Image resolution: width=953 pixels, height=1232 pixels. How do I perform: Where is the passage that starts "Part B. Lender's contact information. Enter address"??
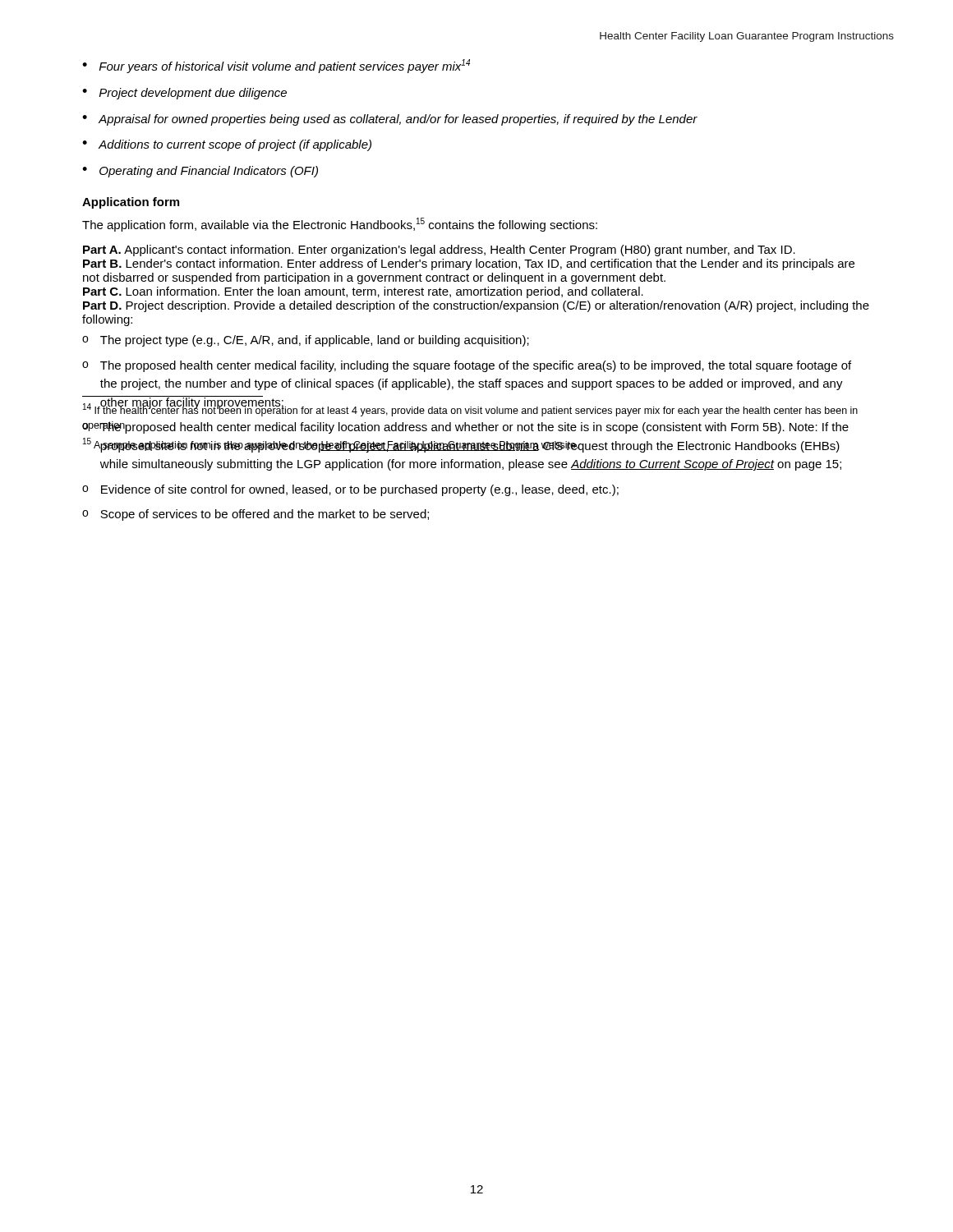(x=476, y=270)
